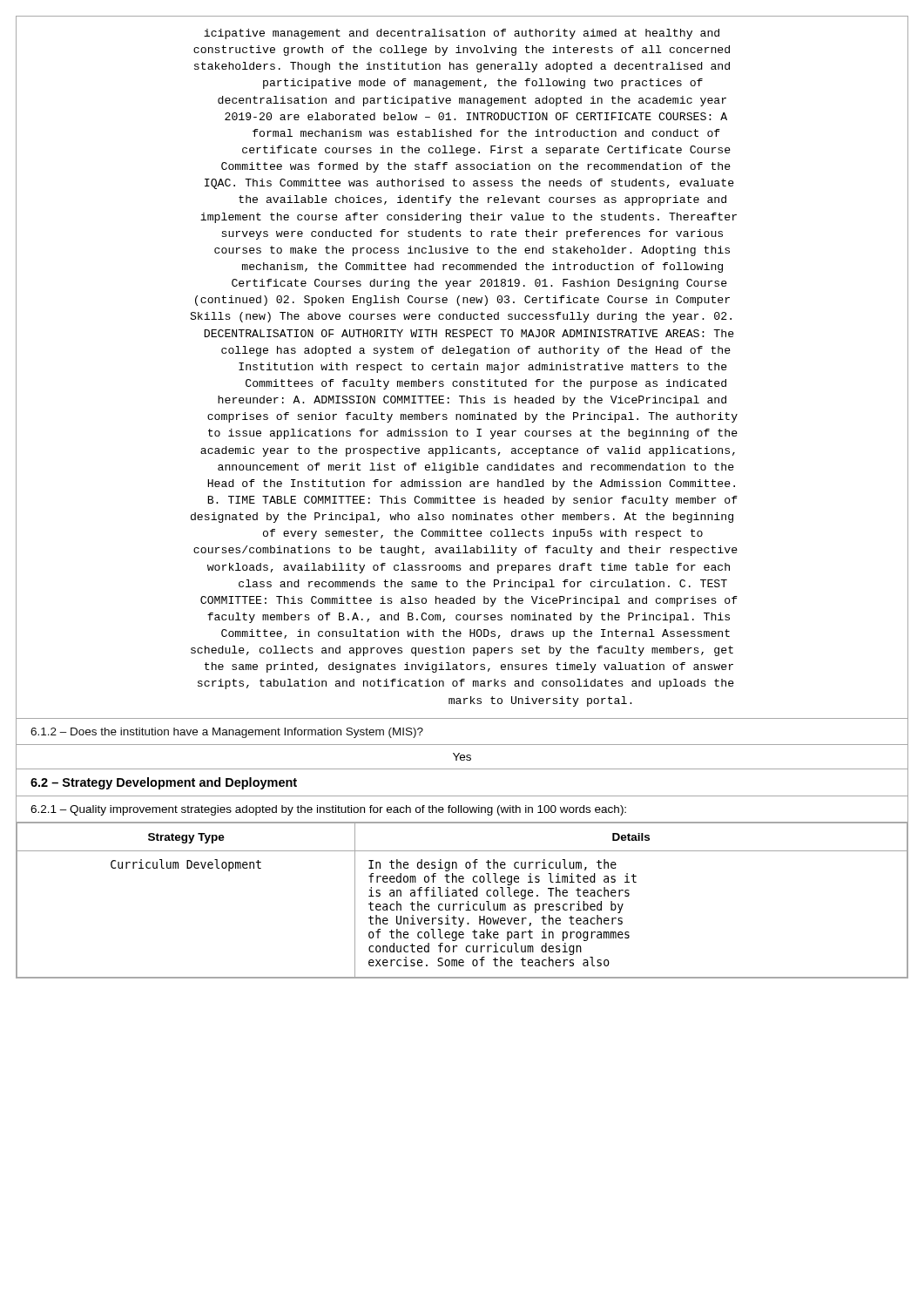Viewport: 924px width, 1307px height.
Task: Find the element starting "1.2 – Does the institution have a"
Action: click(227, 731)
